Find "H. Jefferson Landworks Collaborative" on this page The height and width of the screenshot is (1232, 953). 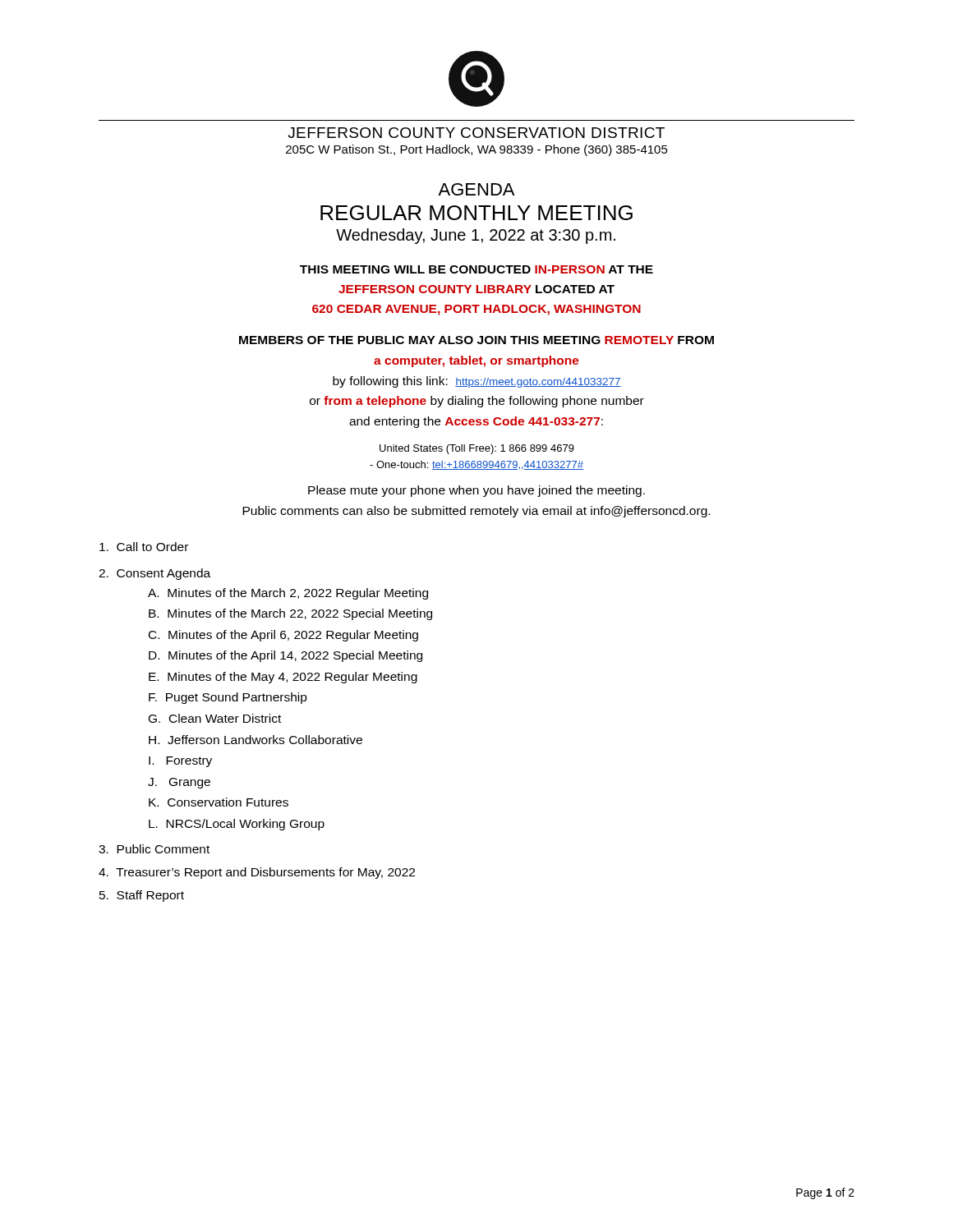point(255,739)
